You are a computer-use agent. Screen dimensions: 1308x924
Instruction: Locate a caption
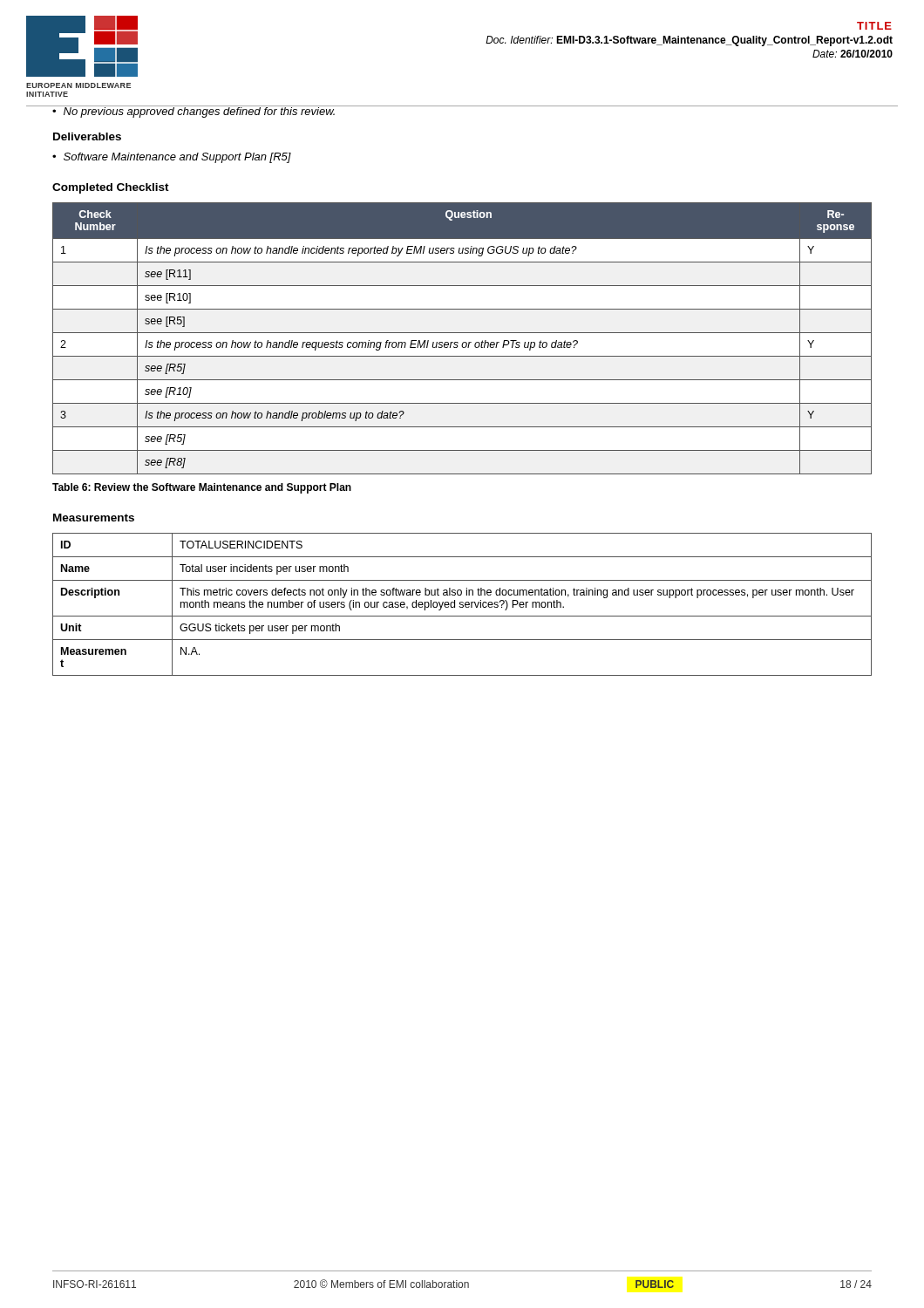[202, 487]
